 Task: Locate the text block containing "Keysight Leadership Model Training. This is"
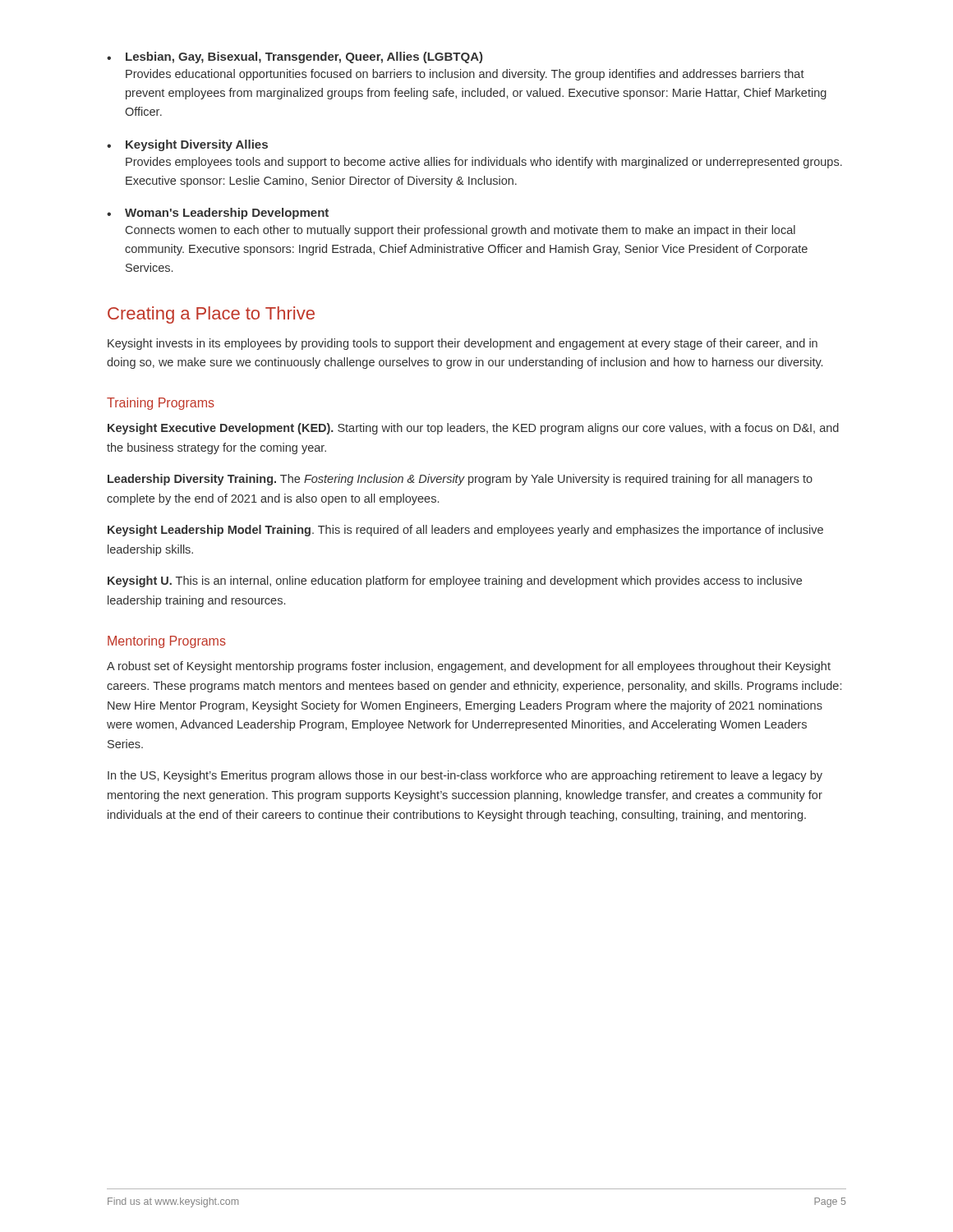tap(465, 540)
